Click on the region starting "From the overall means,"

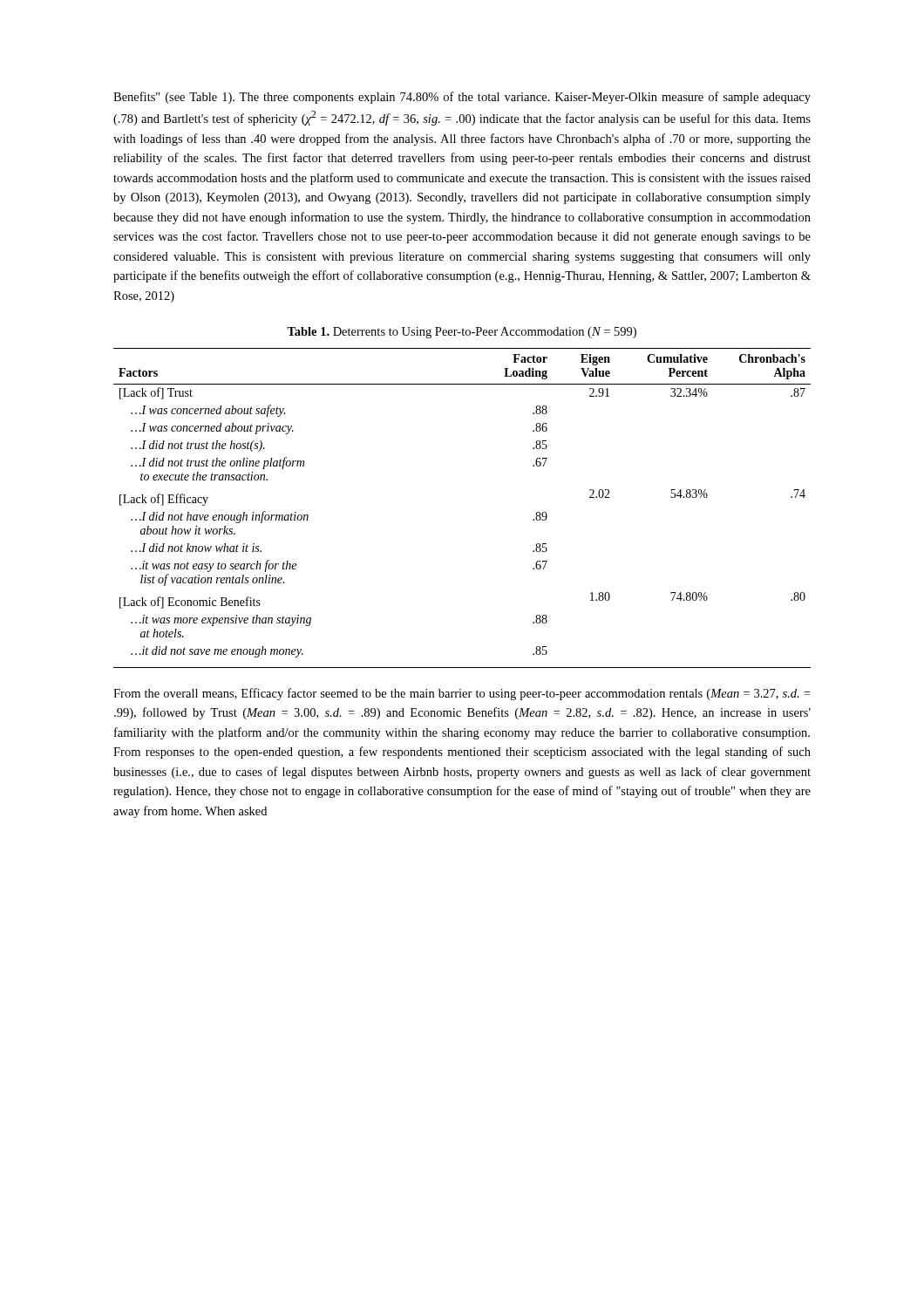coord(462,752)
